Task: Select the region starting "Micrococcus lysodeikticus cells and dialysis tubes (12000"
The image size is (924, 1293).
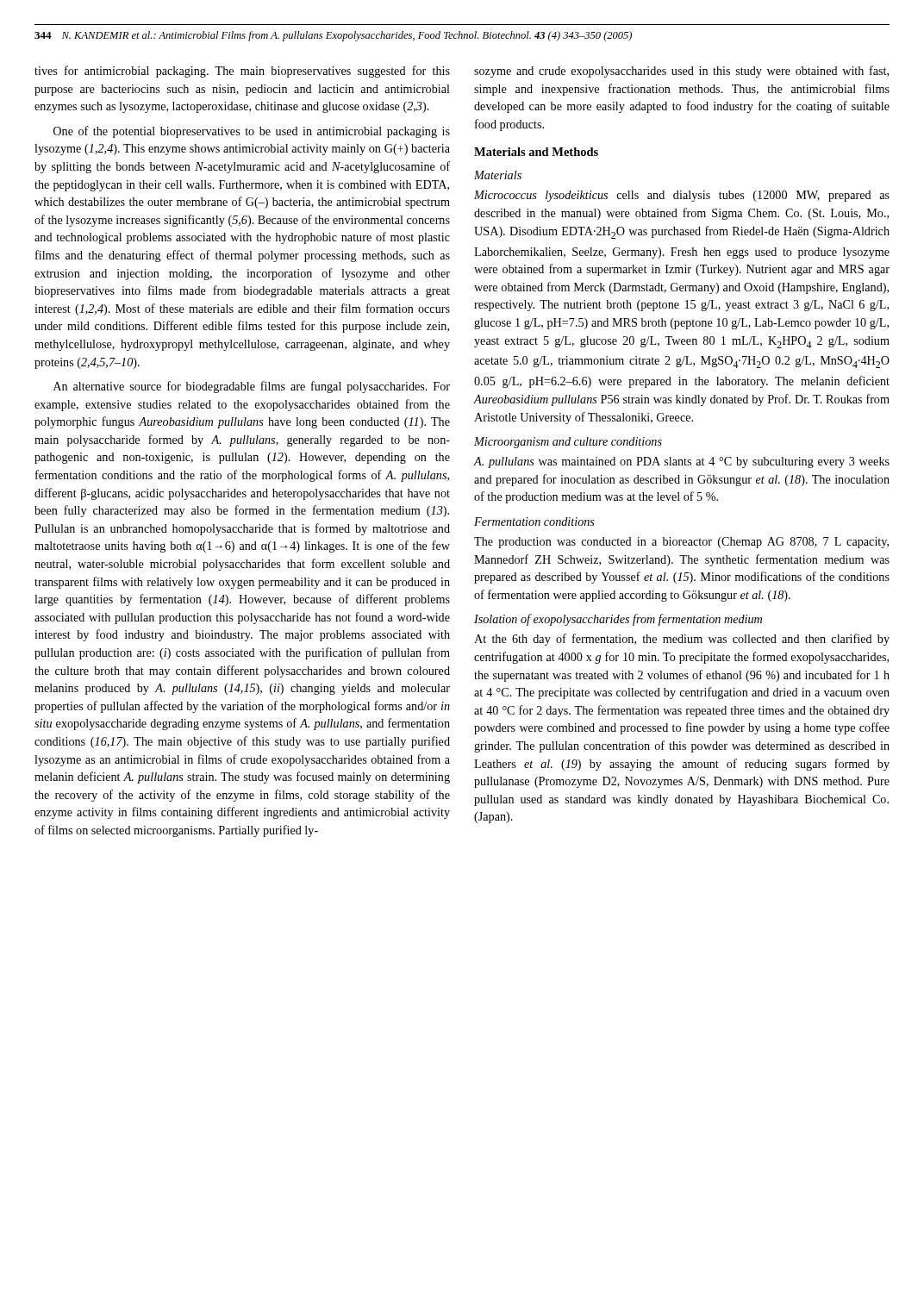Action: point(682,306)
